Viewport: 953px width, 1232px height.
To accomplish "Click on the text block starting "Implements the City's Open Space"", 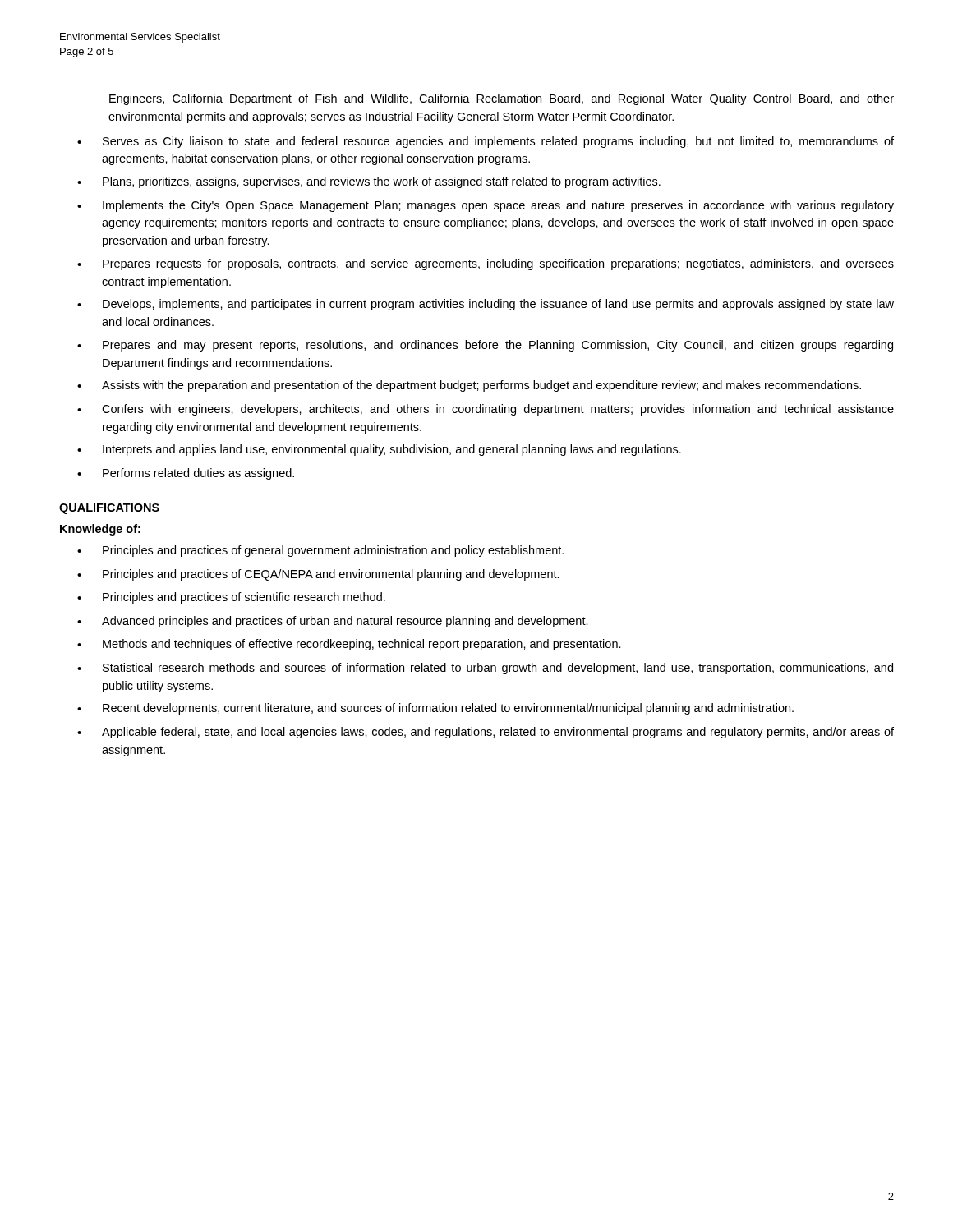I will (498, 224).
